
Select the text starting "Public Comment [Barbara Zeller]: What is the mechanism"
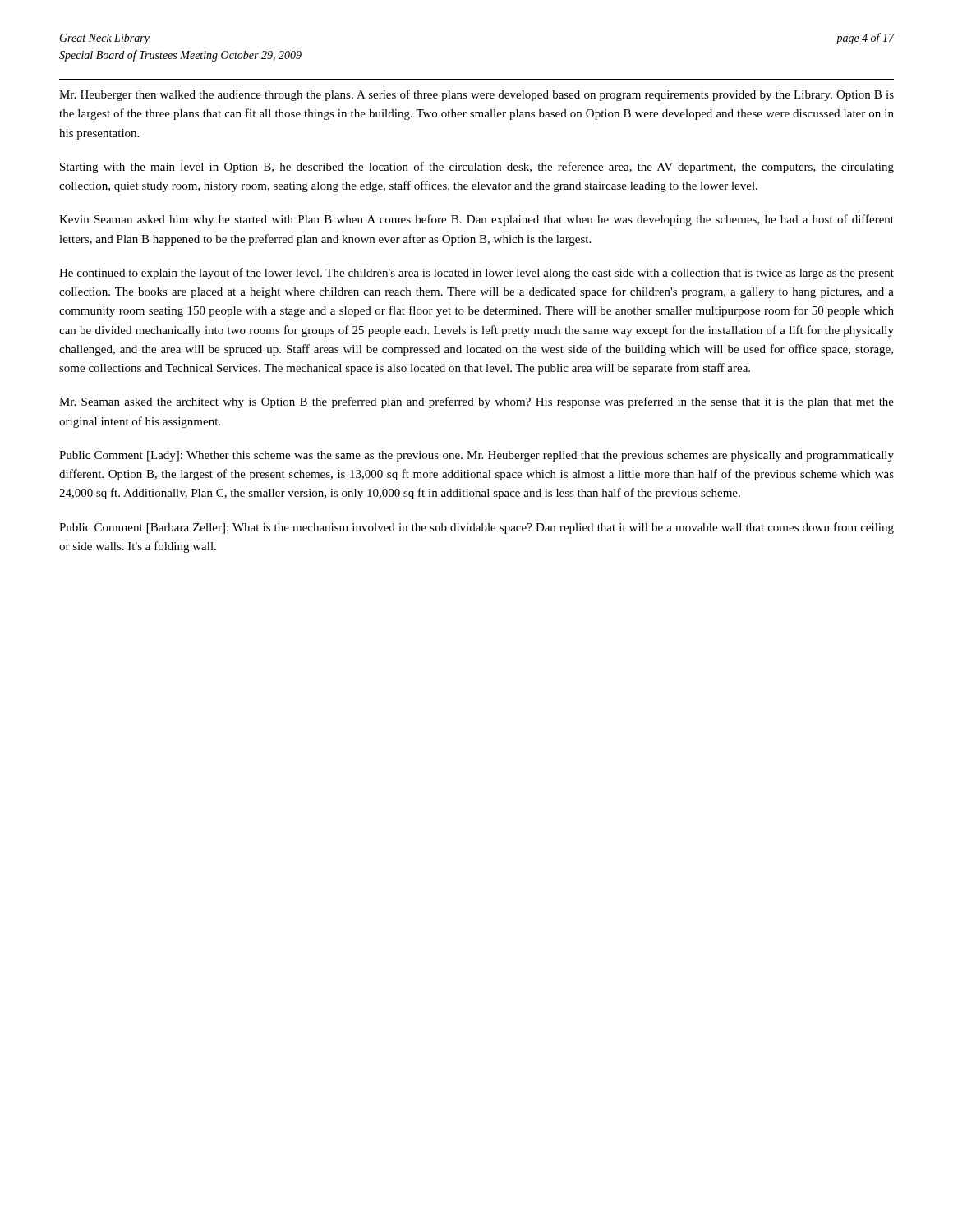click(476, 536)
